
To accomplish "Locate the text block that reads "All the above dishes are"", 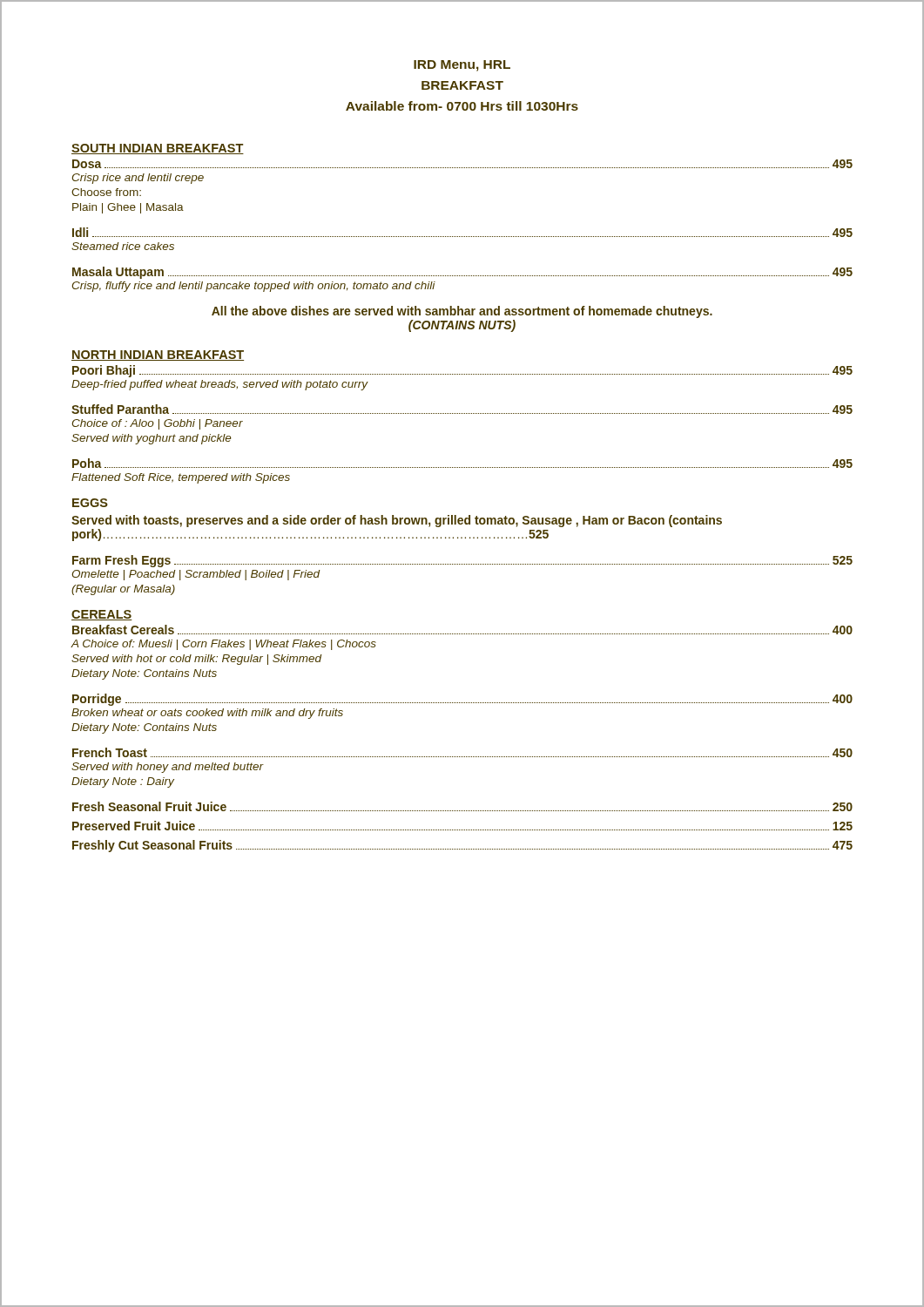I will [x=462, y=318].
